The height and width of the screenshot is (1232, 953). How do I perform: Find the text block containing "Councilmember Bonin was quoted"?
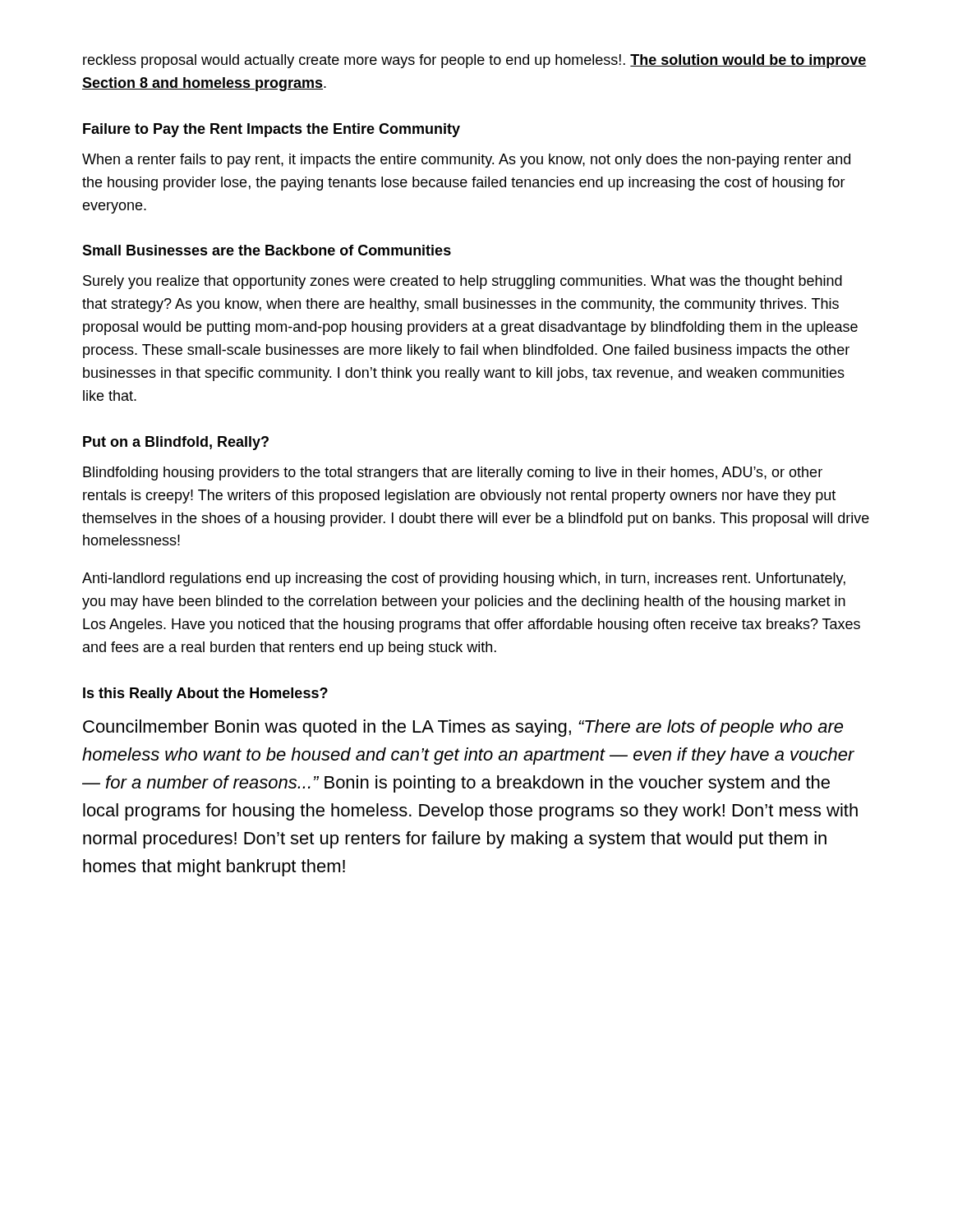click(470, 796)
